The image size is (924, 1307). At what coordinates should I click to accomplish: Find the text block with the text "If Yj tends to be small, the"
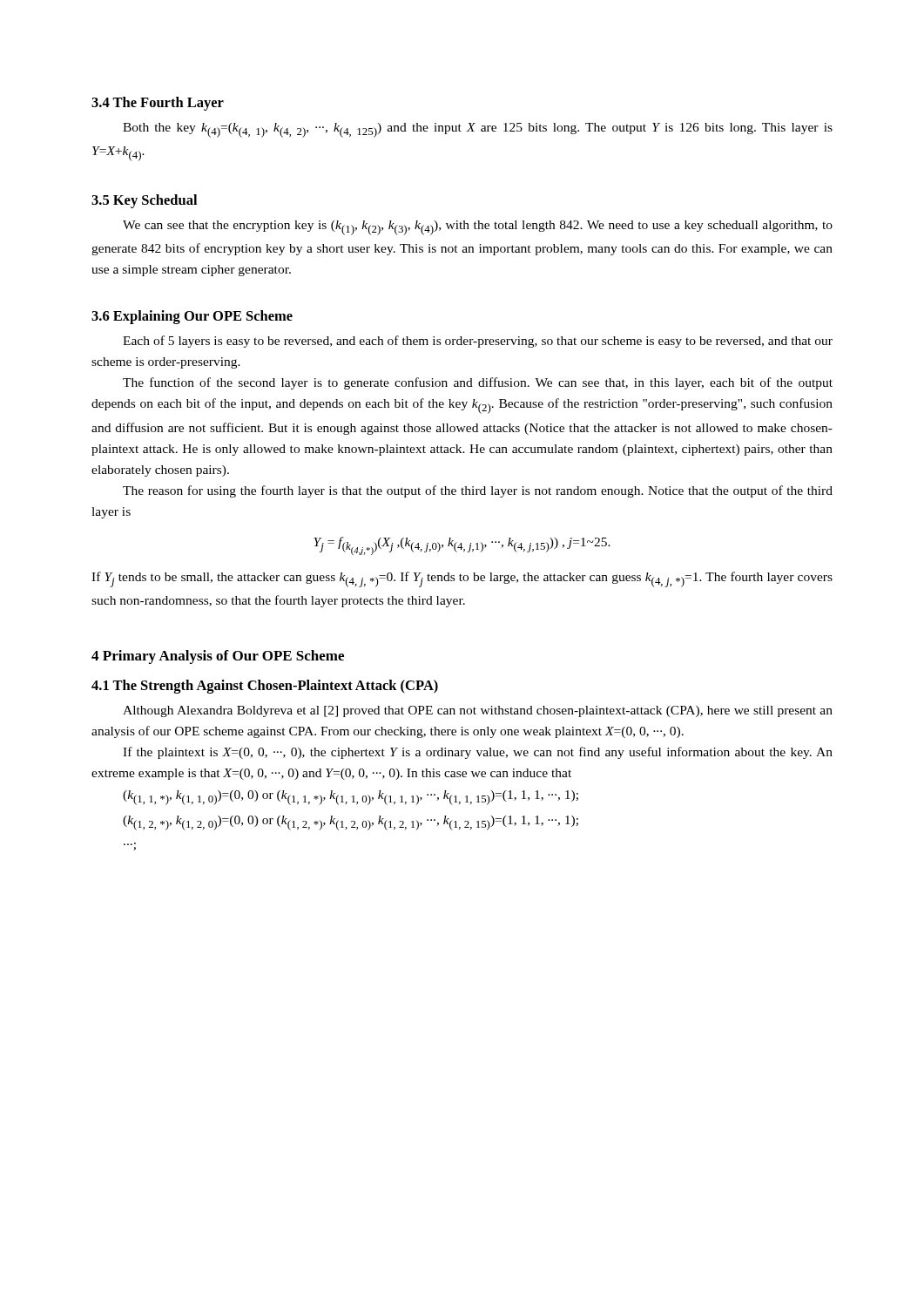tap(462, 589)
